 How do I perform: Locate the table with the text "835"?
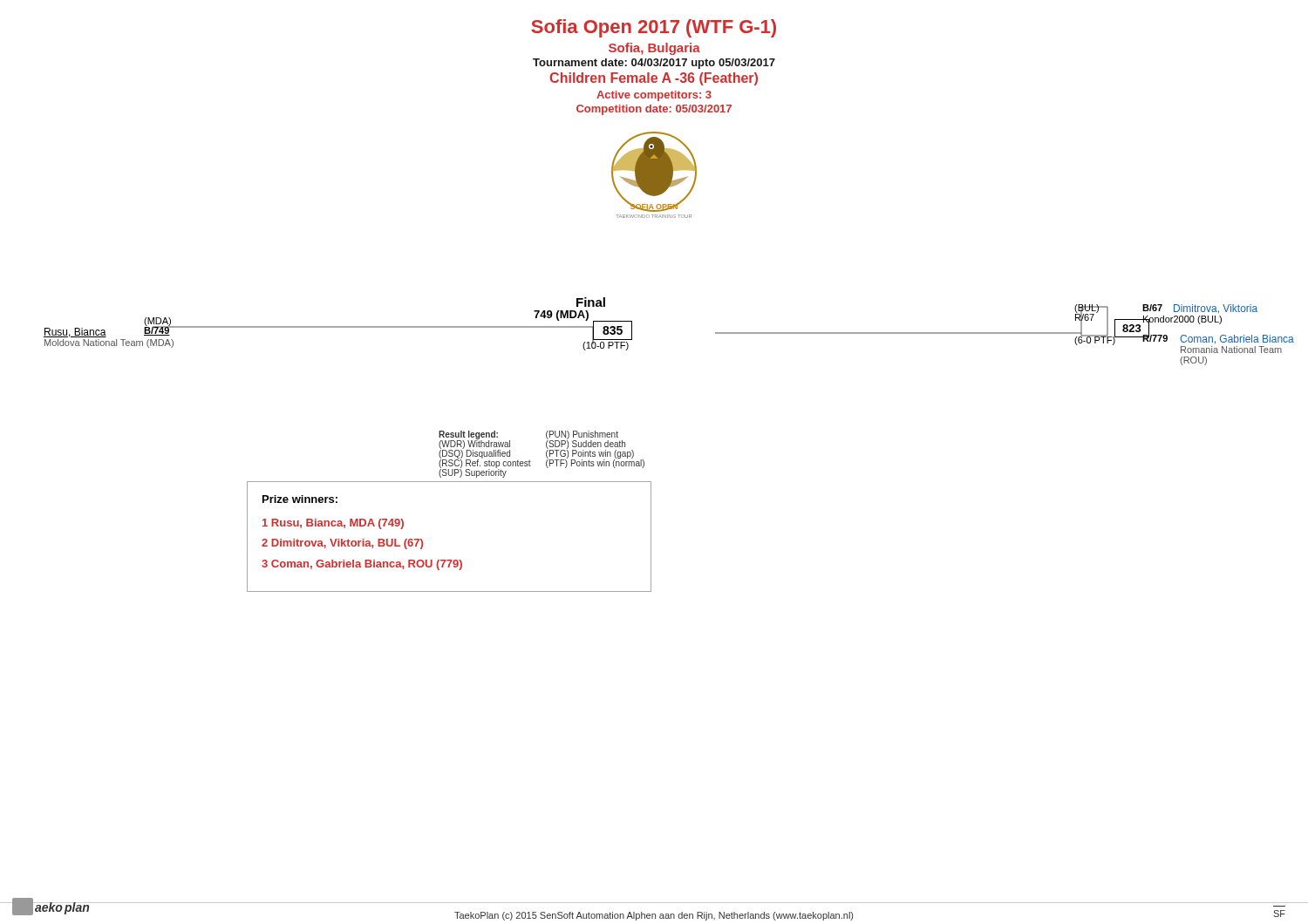click(x=613, y=330)
